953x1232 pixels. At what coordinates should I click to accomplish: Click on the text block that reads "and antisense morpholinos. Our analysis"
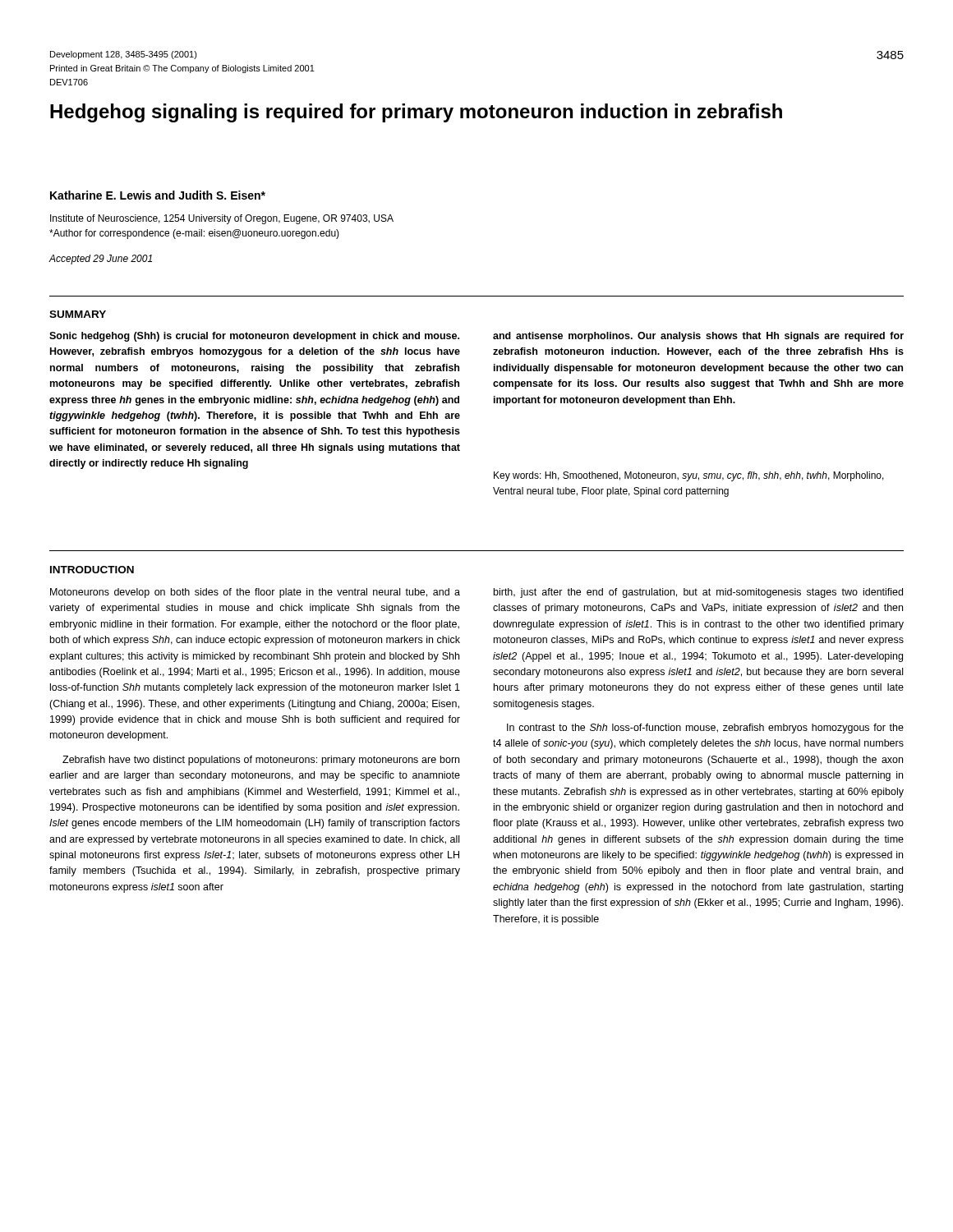tap(698, 368)
